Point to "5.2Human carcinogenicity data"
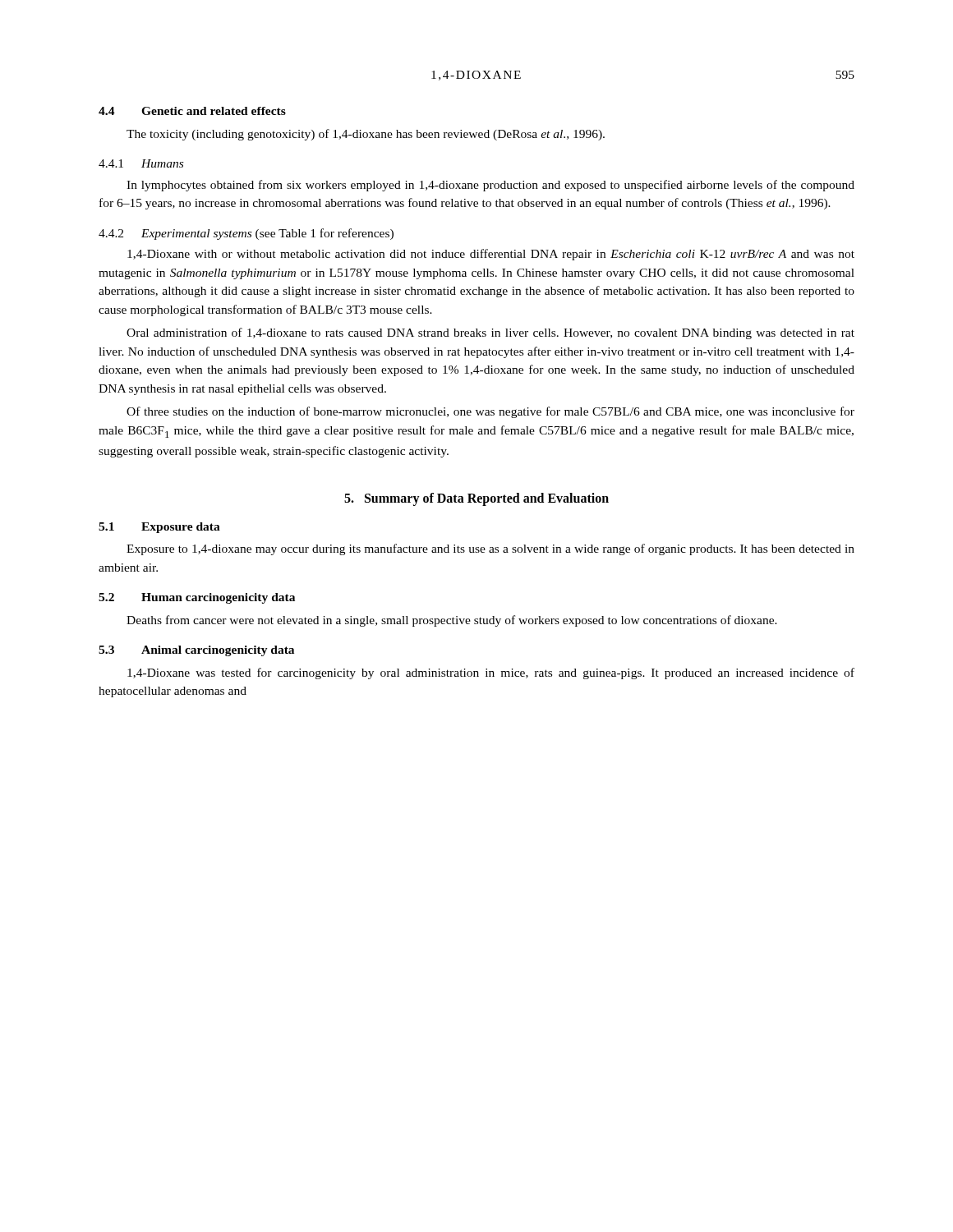The image size is (953, 1232). click(x=197, y=598)
